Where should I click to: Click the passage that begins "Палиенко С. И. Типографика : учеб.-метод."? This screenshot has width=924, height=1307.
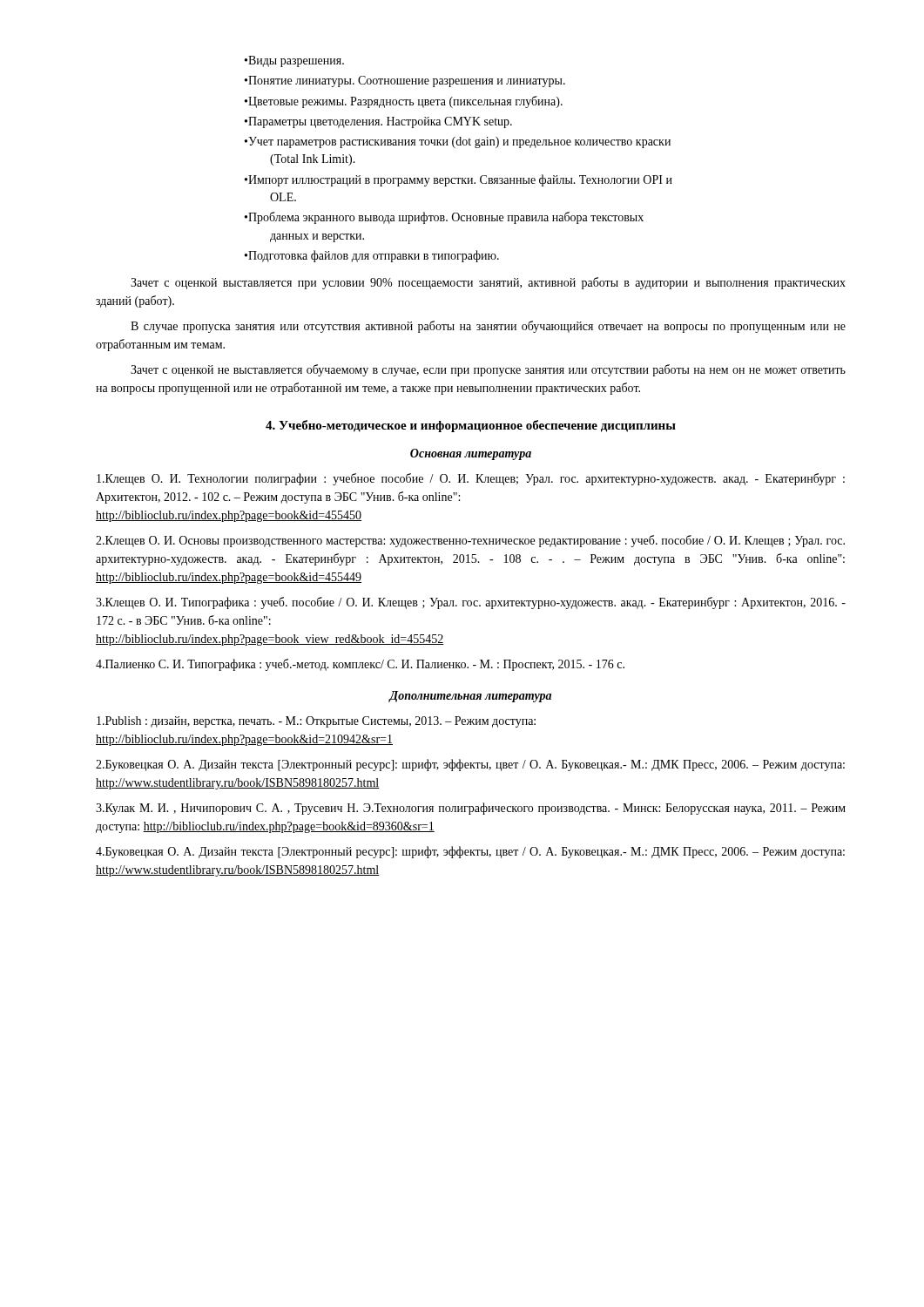click(x=360, y=665)
